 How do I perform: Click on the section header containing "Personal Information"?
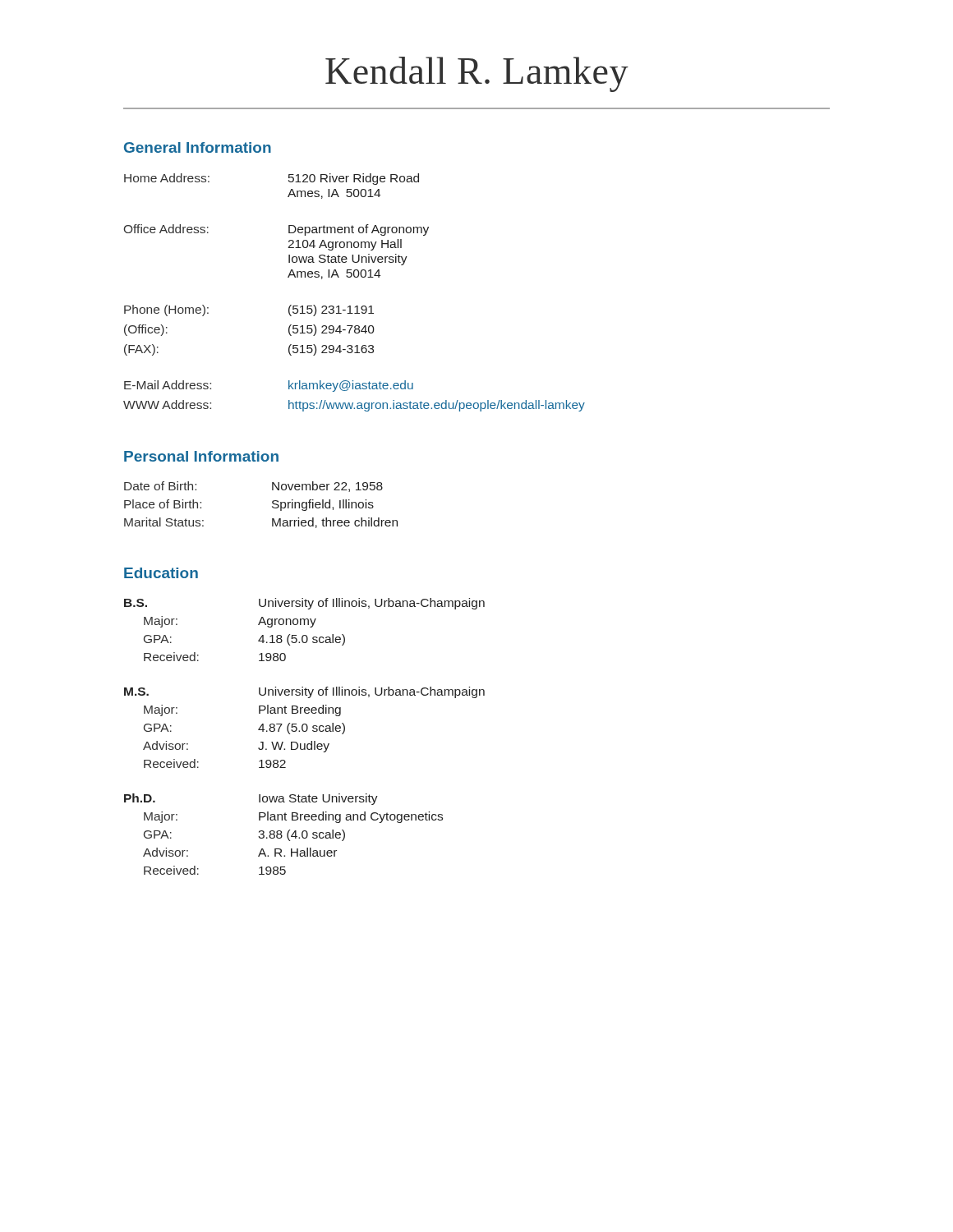point(201,457)
